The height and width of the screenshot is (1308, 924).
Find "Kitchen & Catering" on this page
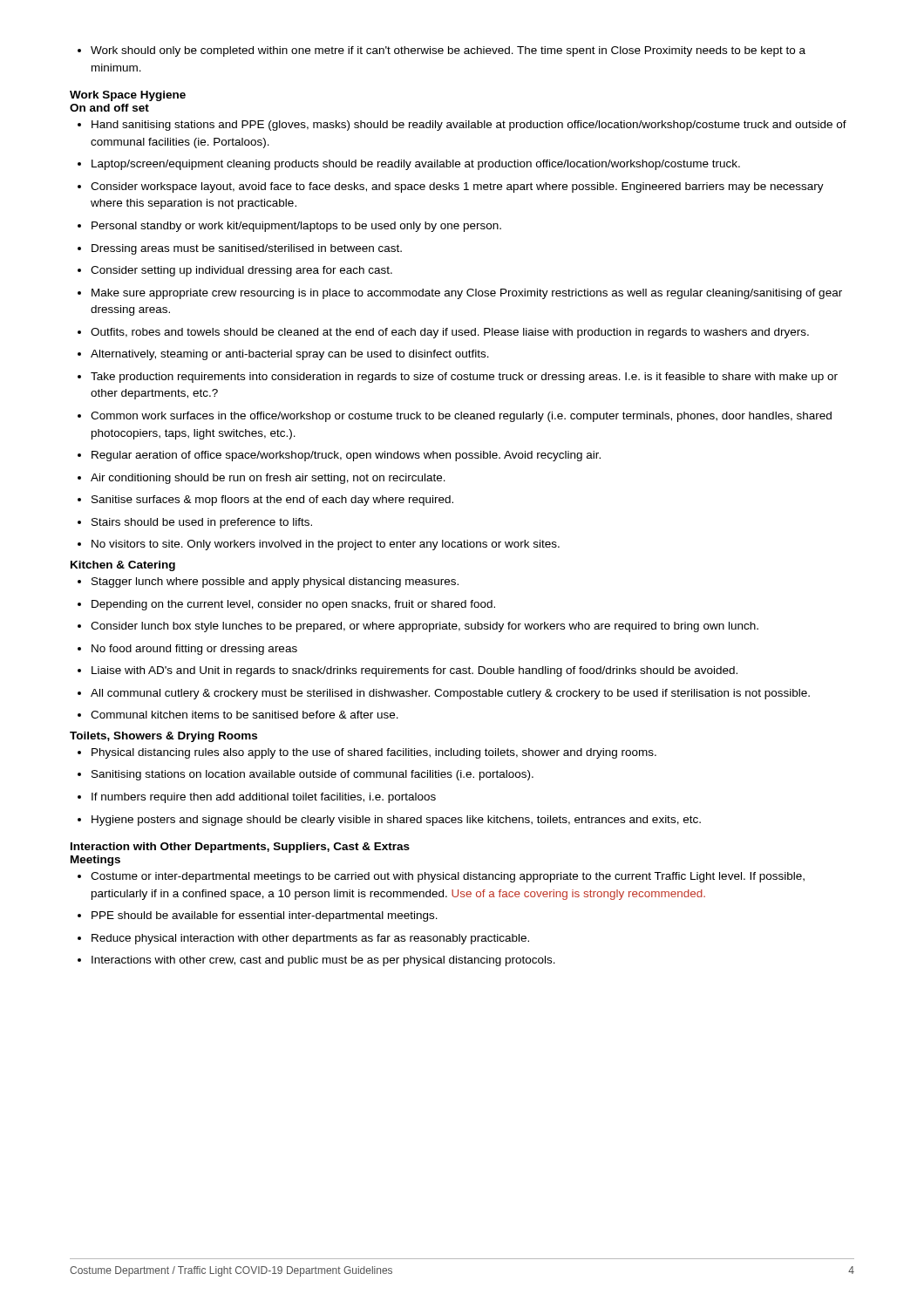tap(123, 565)
